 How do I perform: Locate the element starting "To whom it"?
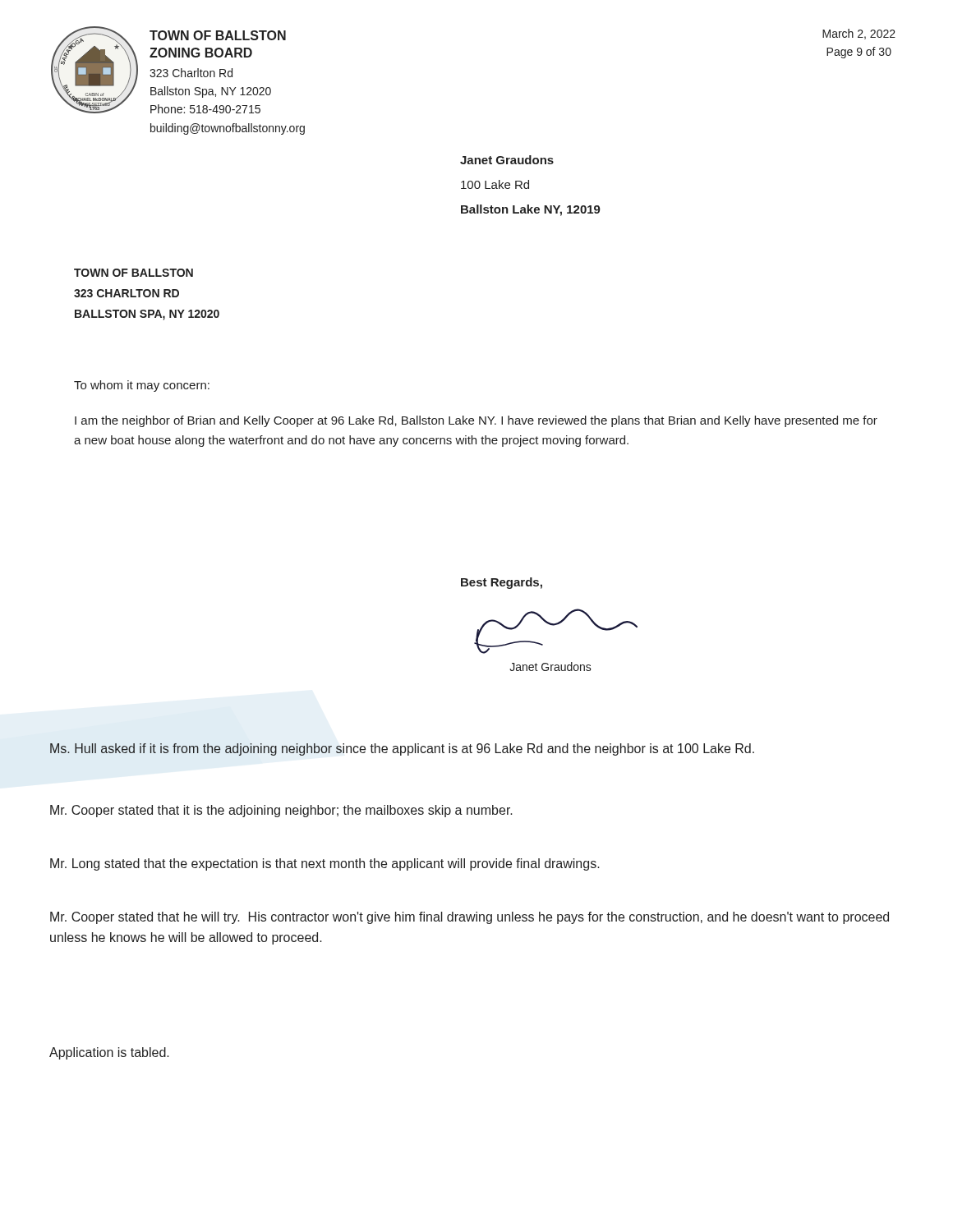142,385
